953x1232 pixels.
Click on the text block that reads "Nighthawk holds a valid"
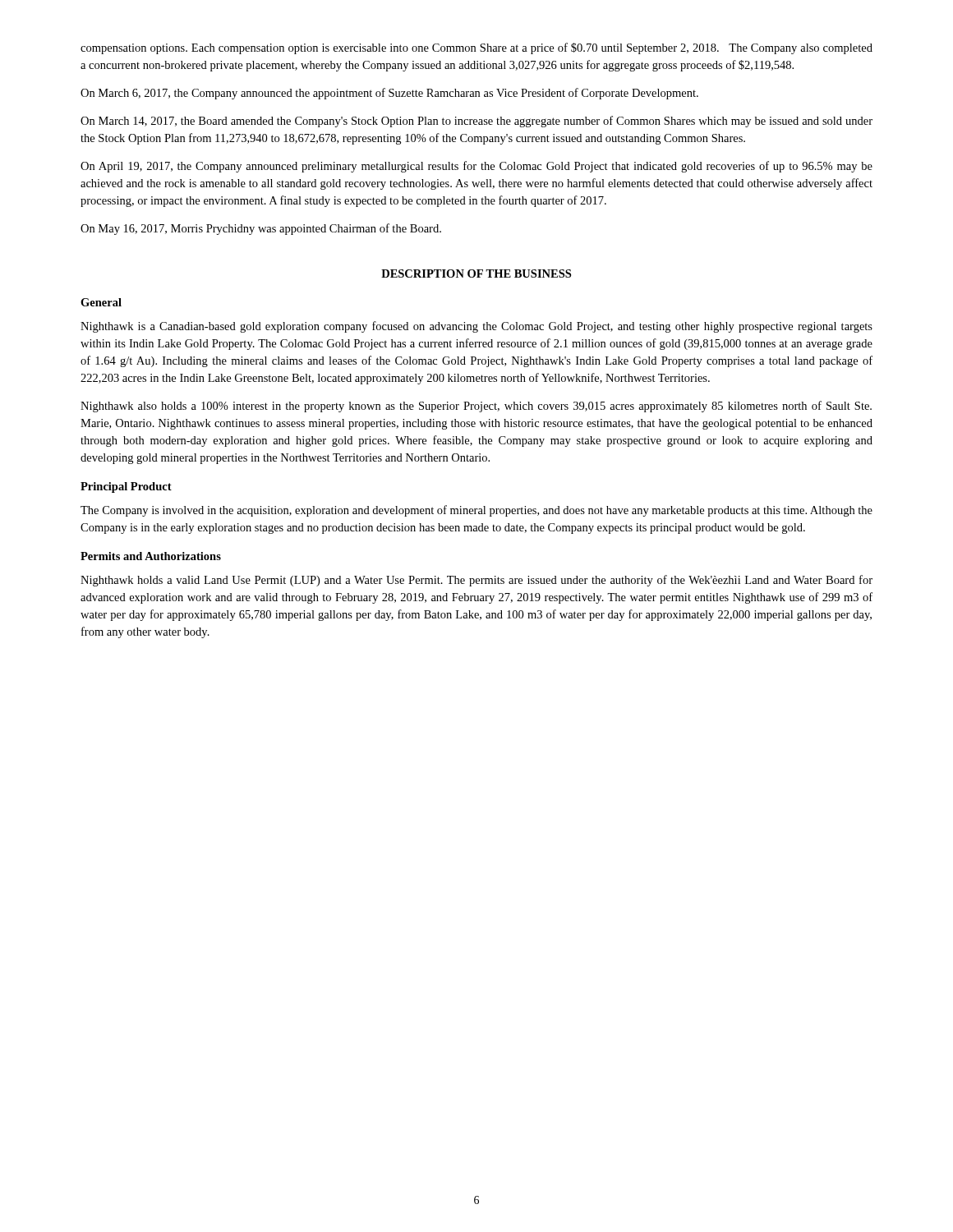[x=476, y=606]
